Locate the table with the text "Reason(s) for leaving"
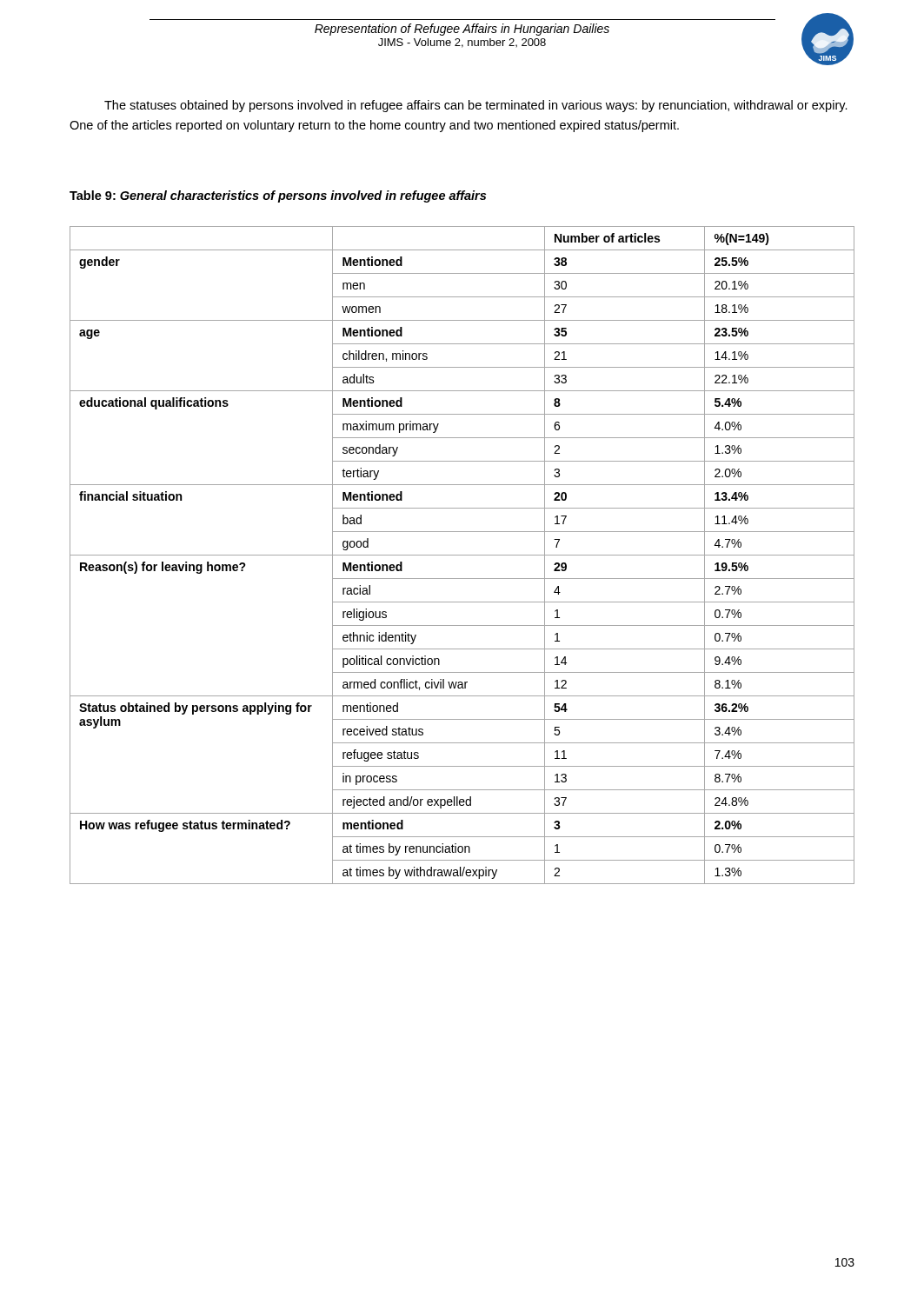This screenshot has height=1304, width=924. coord(462,555)
